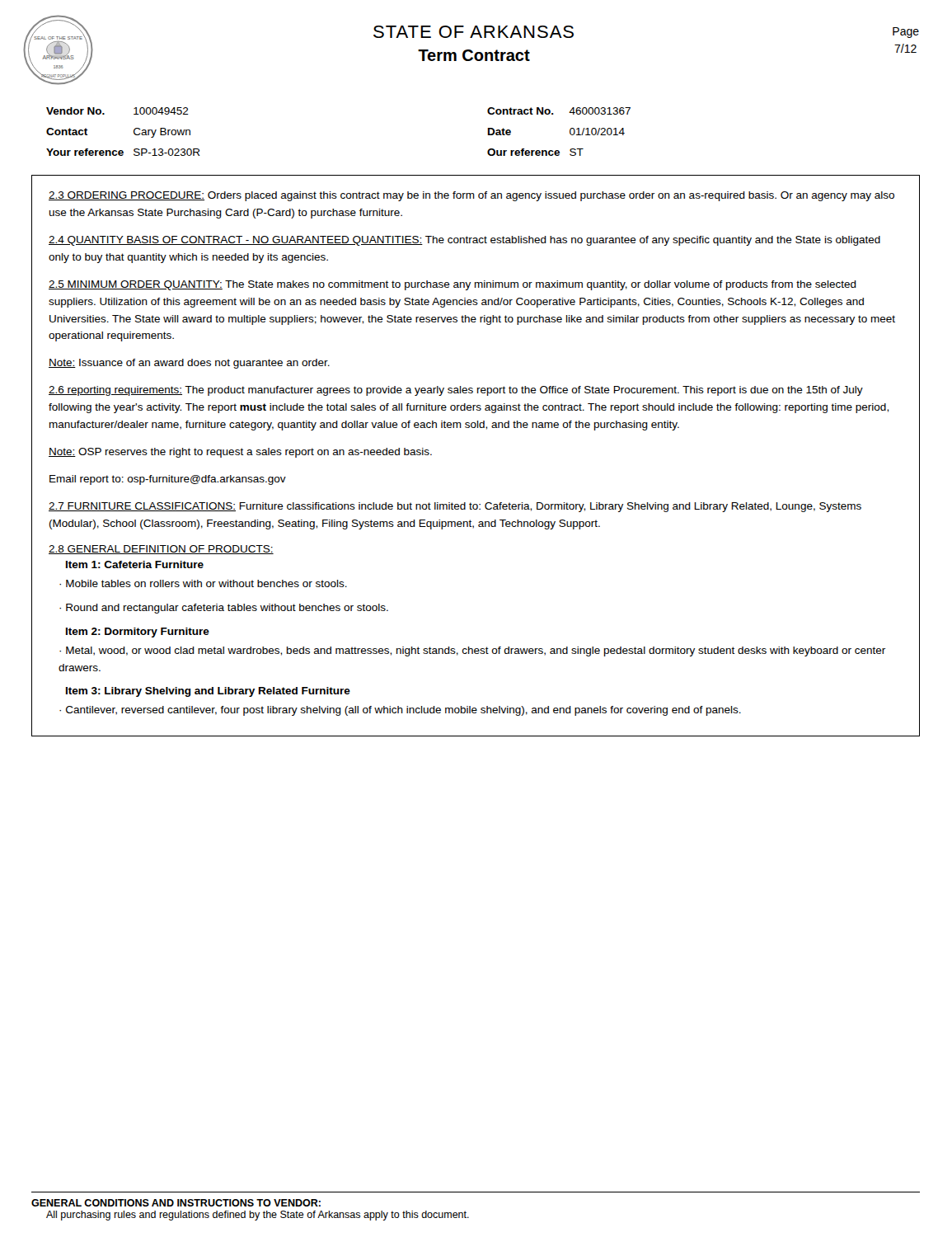This screenshot has width=952, height=1237.
Task: Navigate to the passage starting "6 reporting requirements:"
Action: (x=469, y=407)
